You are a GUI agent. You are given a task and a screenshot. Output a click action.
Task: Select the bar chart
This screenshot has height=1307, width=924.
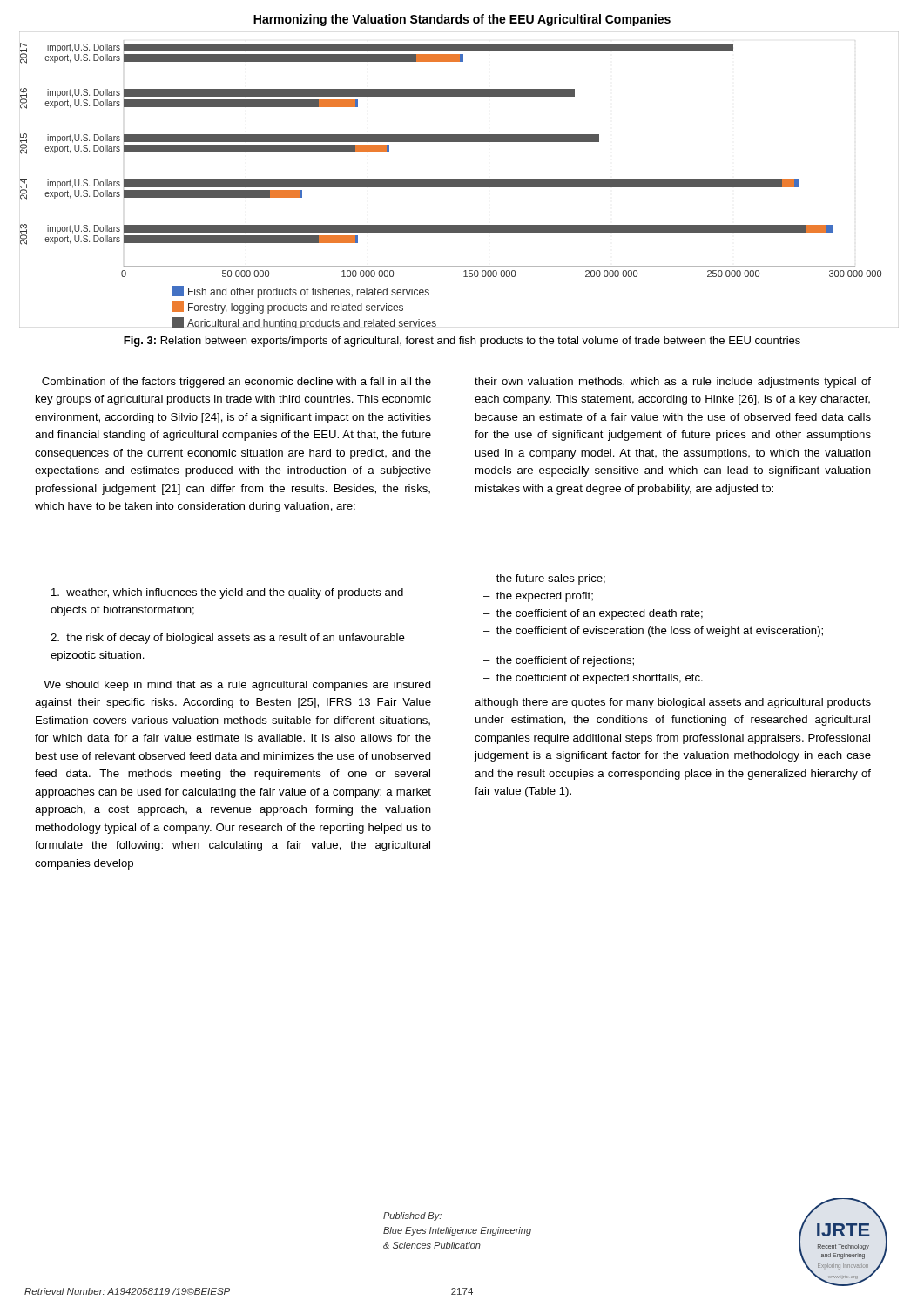[459, 180]
